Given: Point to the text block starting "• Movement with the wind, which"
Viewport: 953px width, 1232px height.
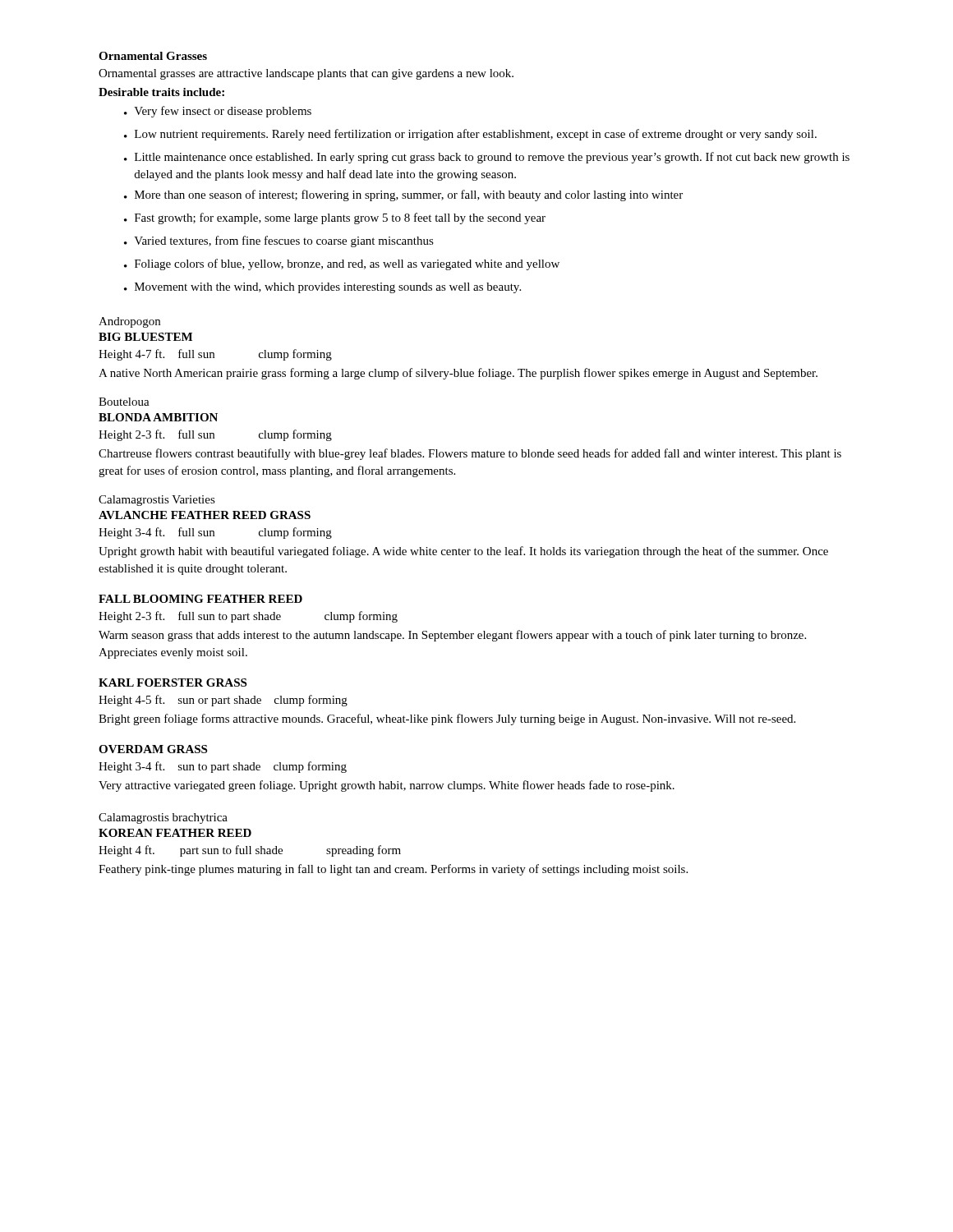Looking at the screenshot, I should point(322,288).
